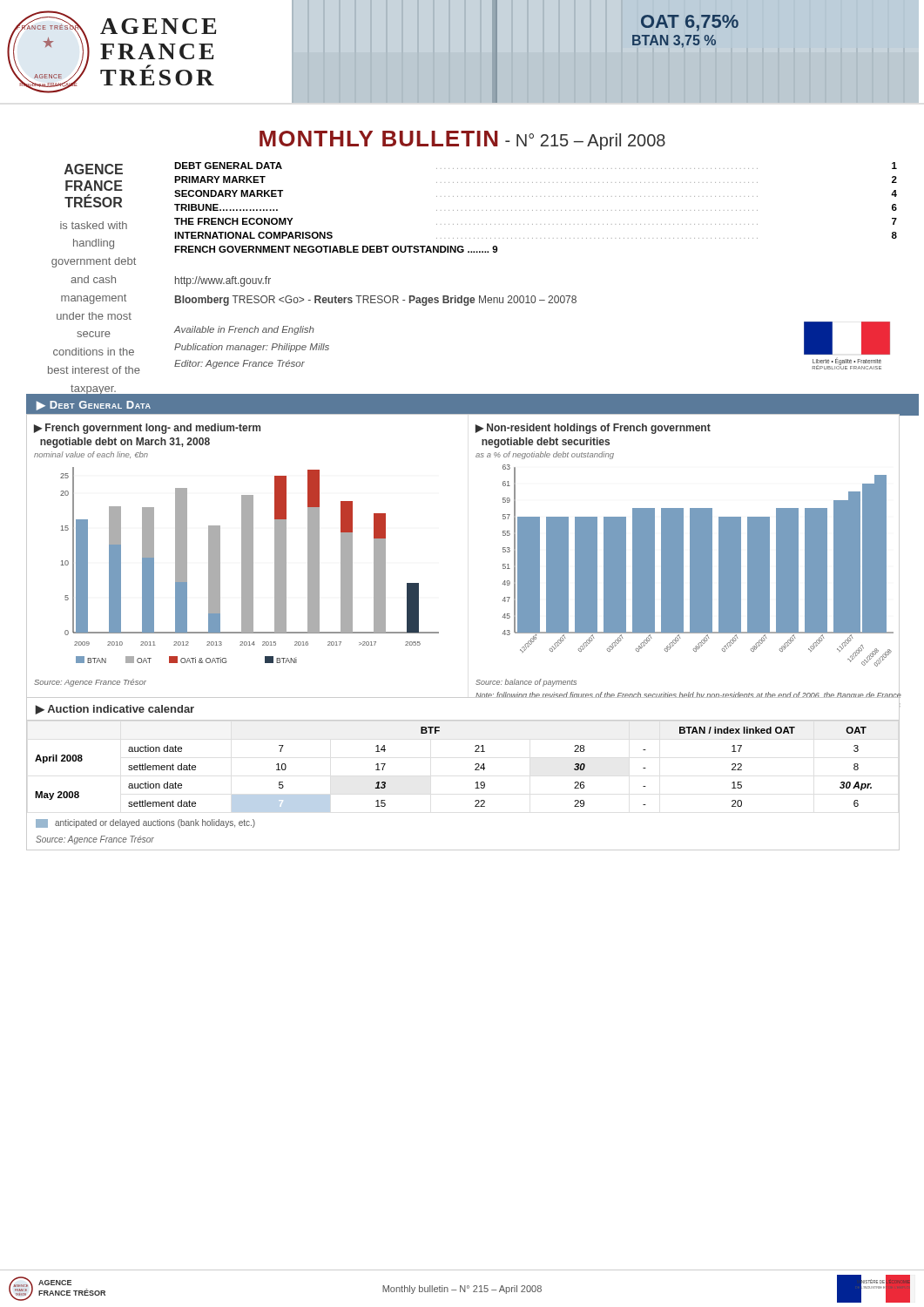
Task: Find the text block that reads "Note: following the revised figures"
Action: pos(688,706)
